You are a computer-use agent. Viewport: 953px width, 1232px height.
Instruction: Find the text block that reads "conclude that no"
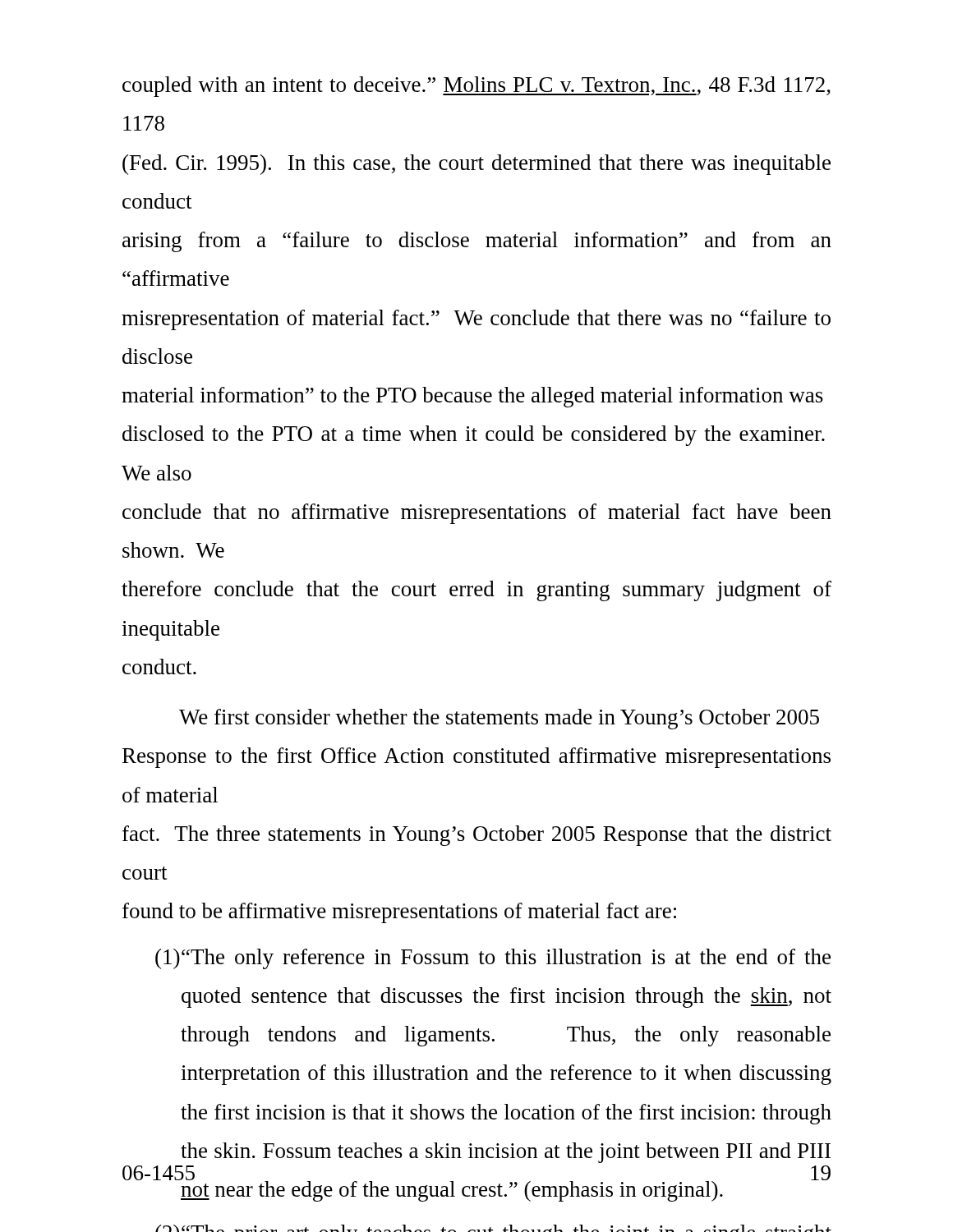coord(477,514)
